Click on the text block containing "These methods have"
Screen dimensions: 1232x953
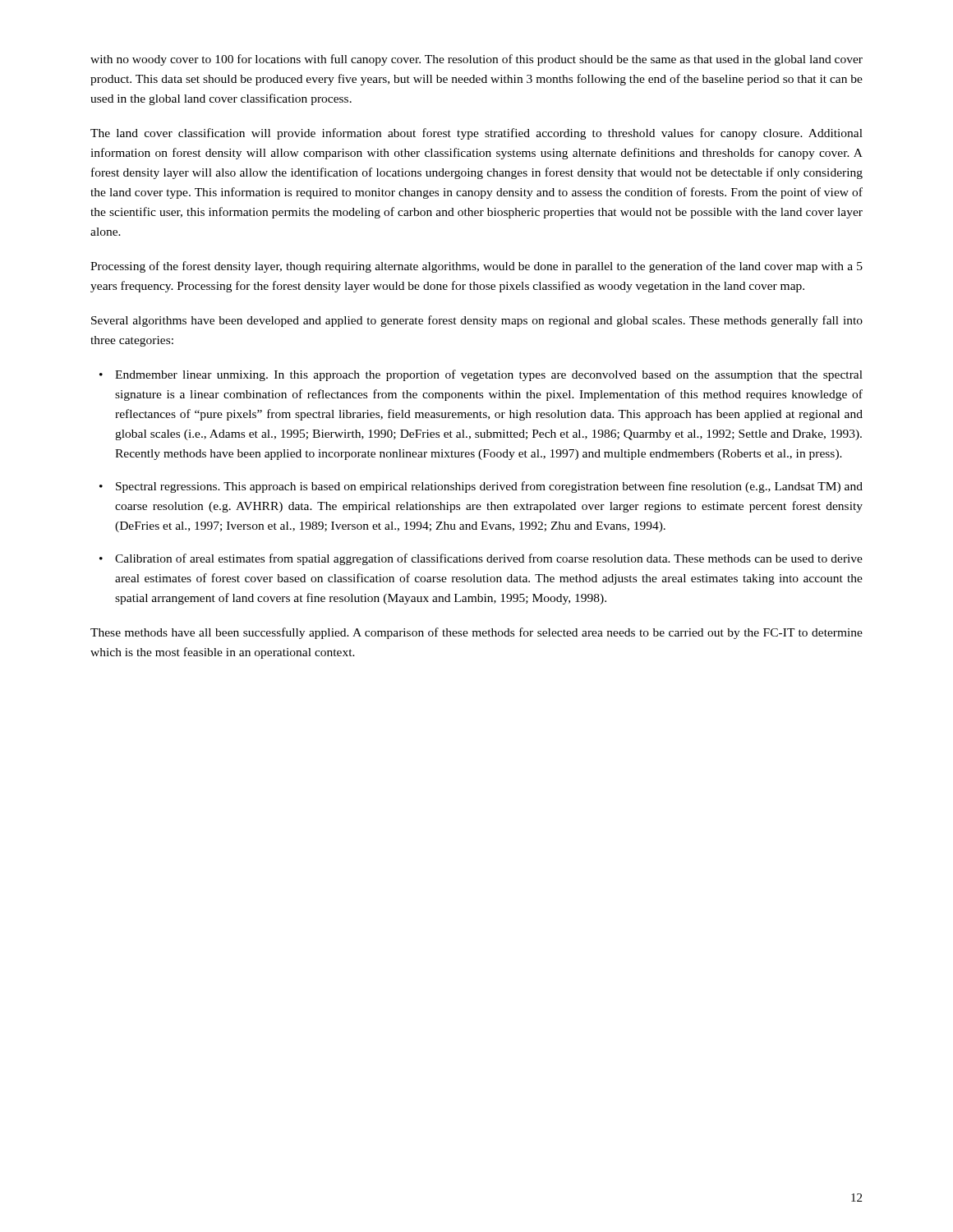tap(476, 643)
